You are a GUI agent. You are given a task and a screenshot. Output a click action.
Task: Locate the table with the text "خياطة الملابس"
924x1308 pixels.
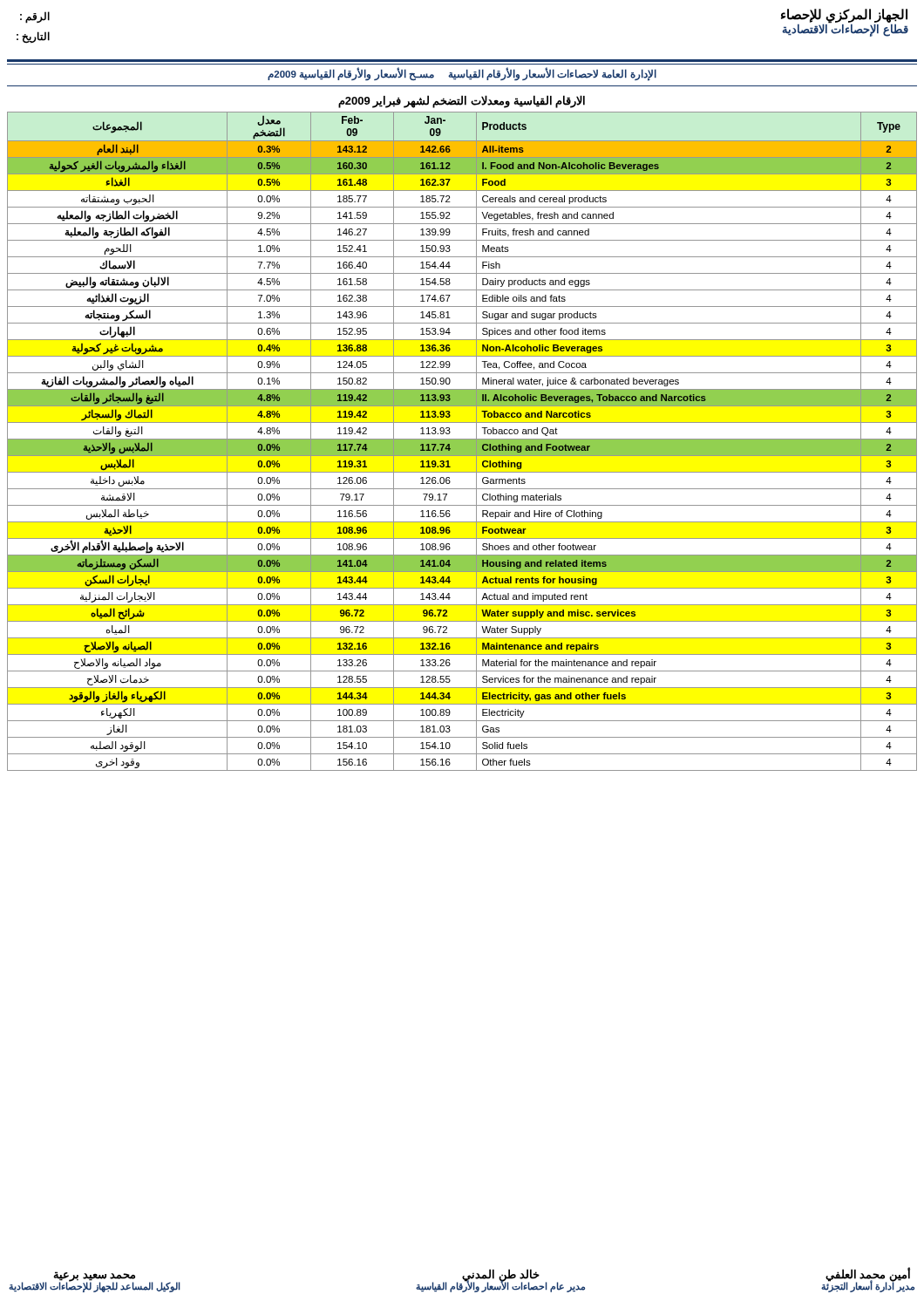pos(462,441)
